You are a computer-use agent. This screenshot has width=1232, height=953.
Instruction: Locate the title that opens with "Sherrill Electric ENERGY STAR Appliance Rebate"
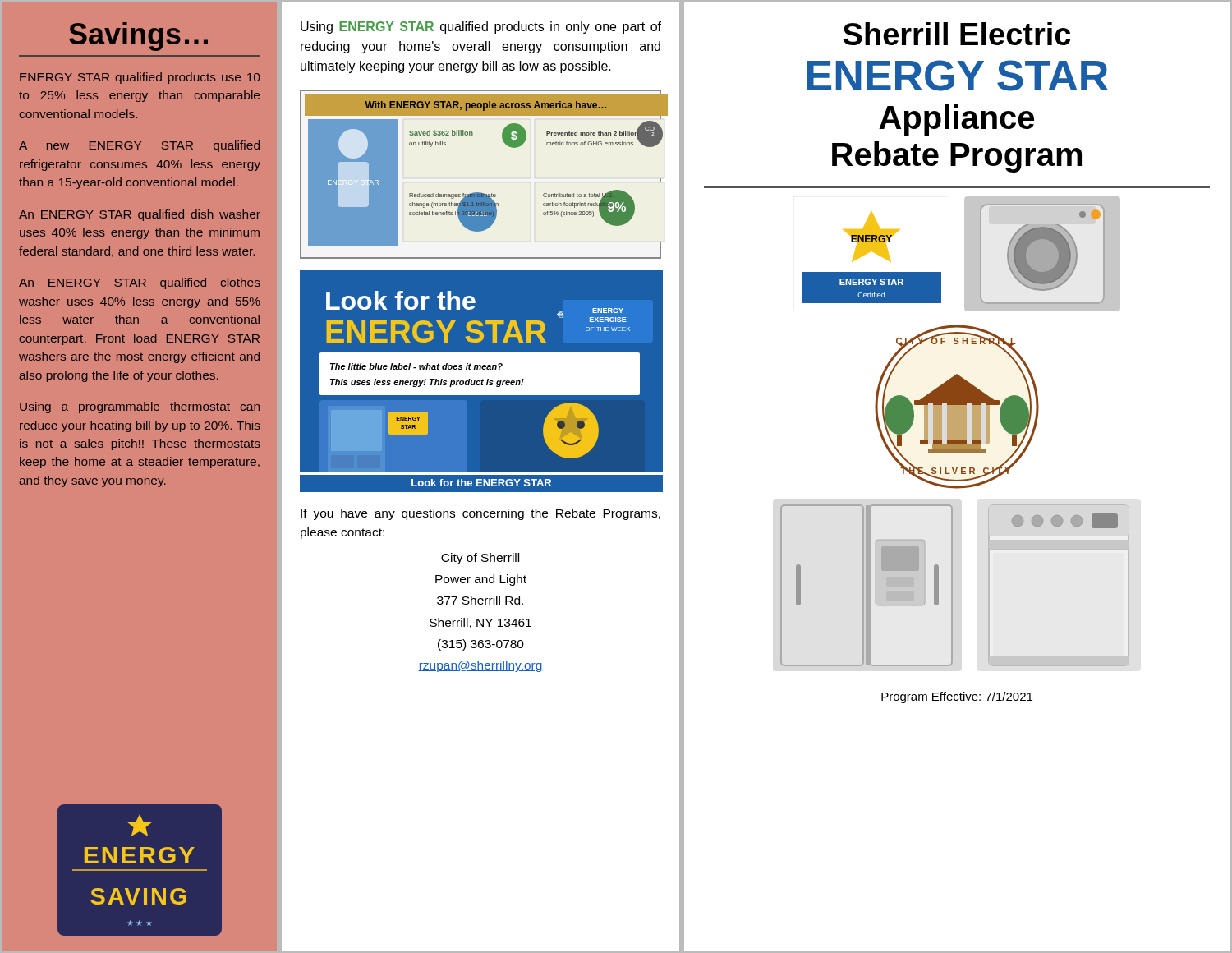[957, 95]
